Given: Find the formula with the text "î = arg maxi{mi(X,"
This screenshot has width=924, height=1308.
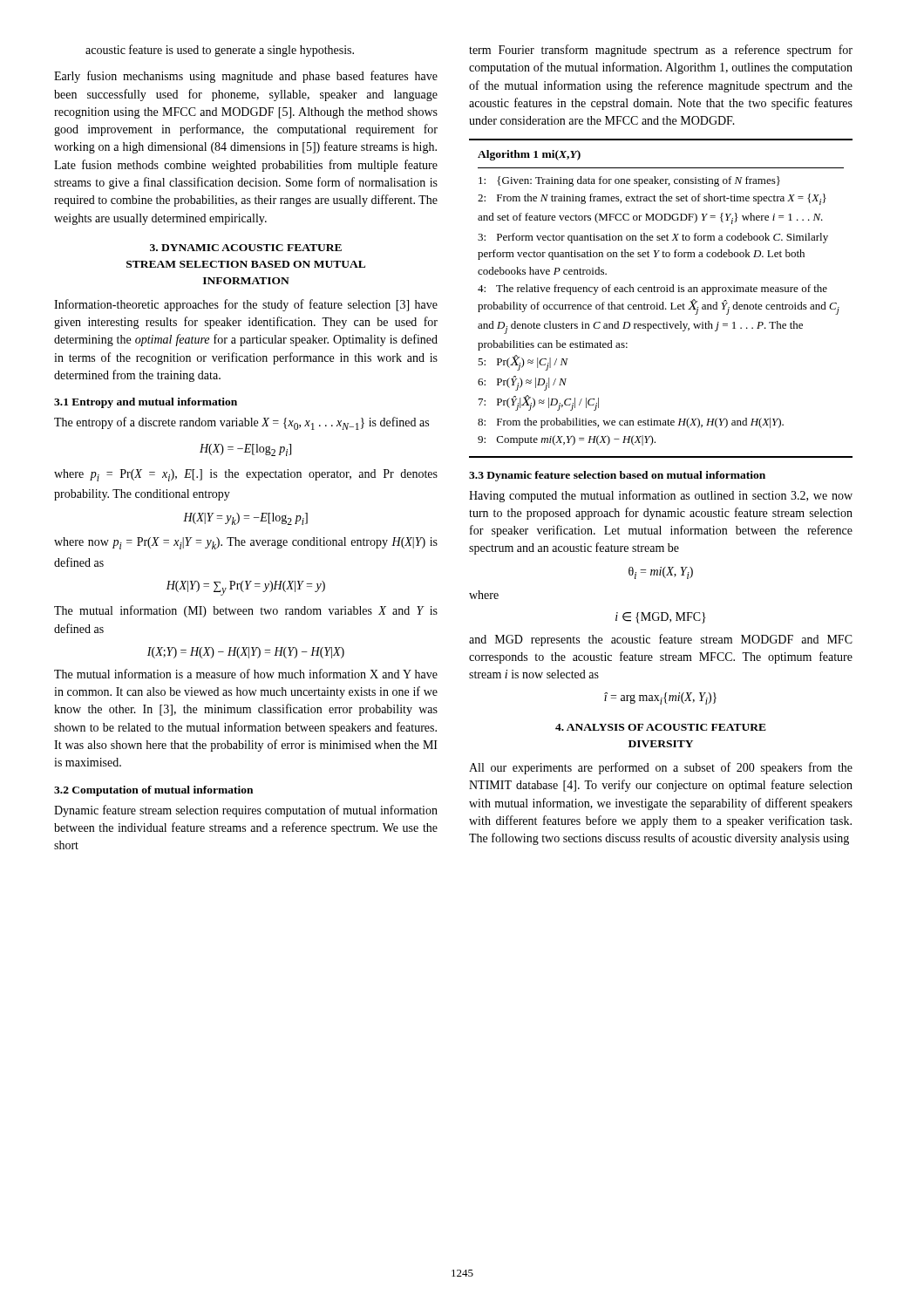Looking at the screenshot, I should tap(661, 699).
